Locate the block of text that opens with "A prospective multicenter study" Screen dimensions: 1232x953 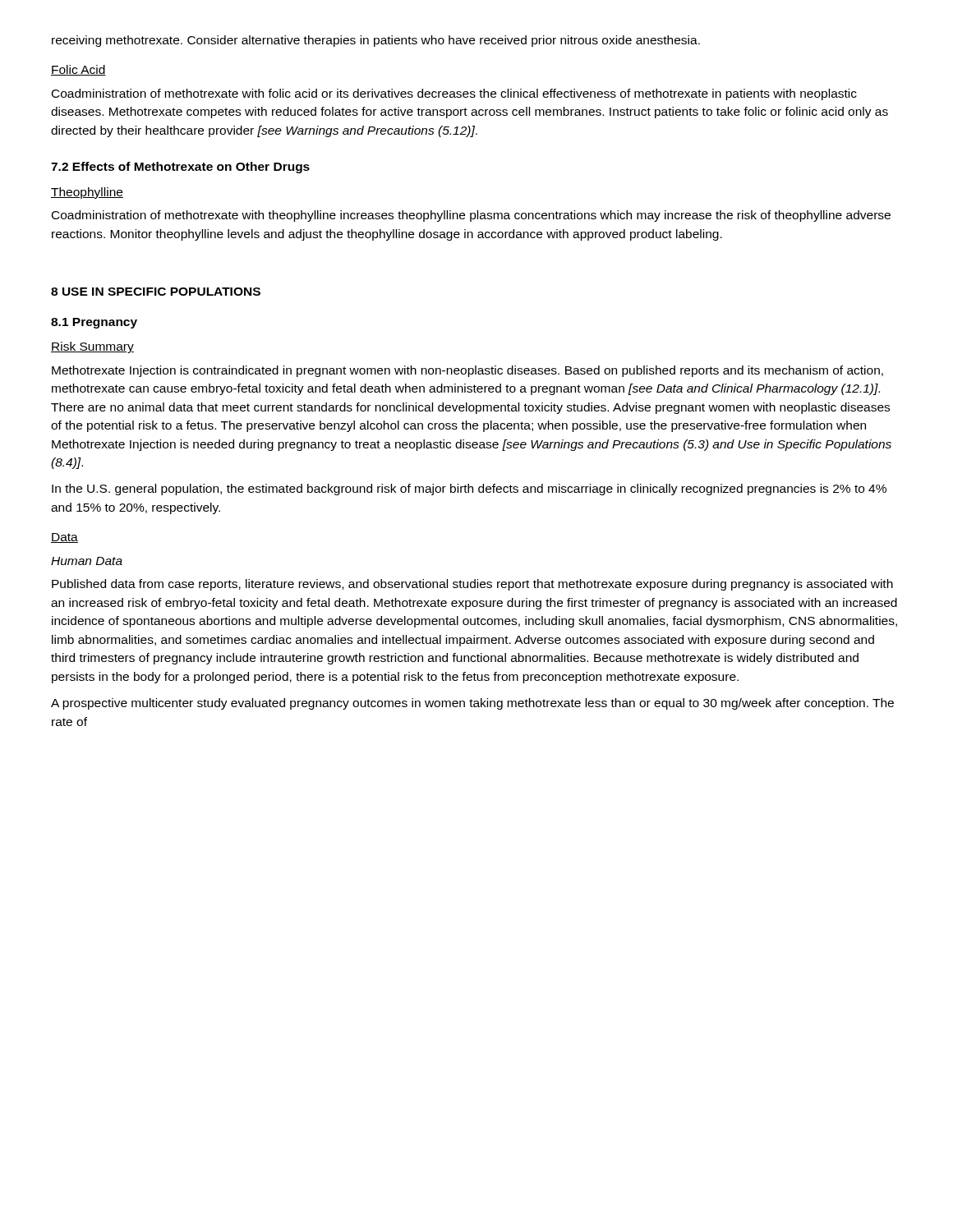pos(473,712)
